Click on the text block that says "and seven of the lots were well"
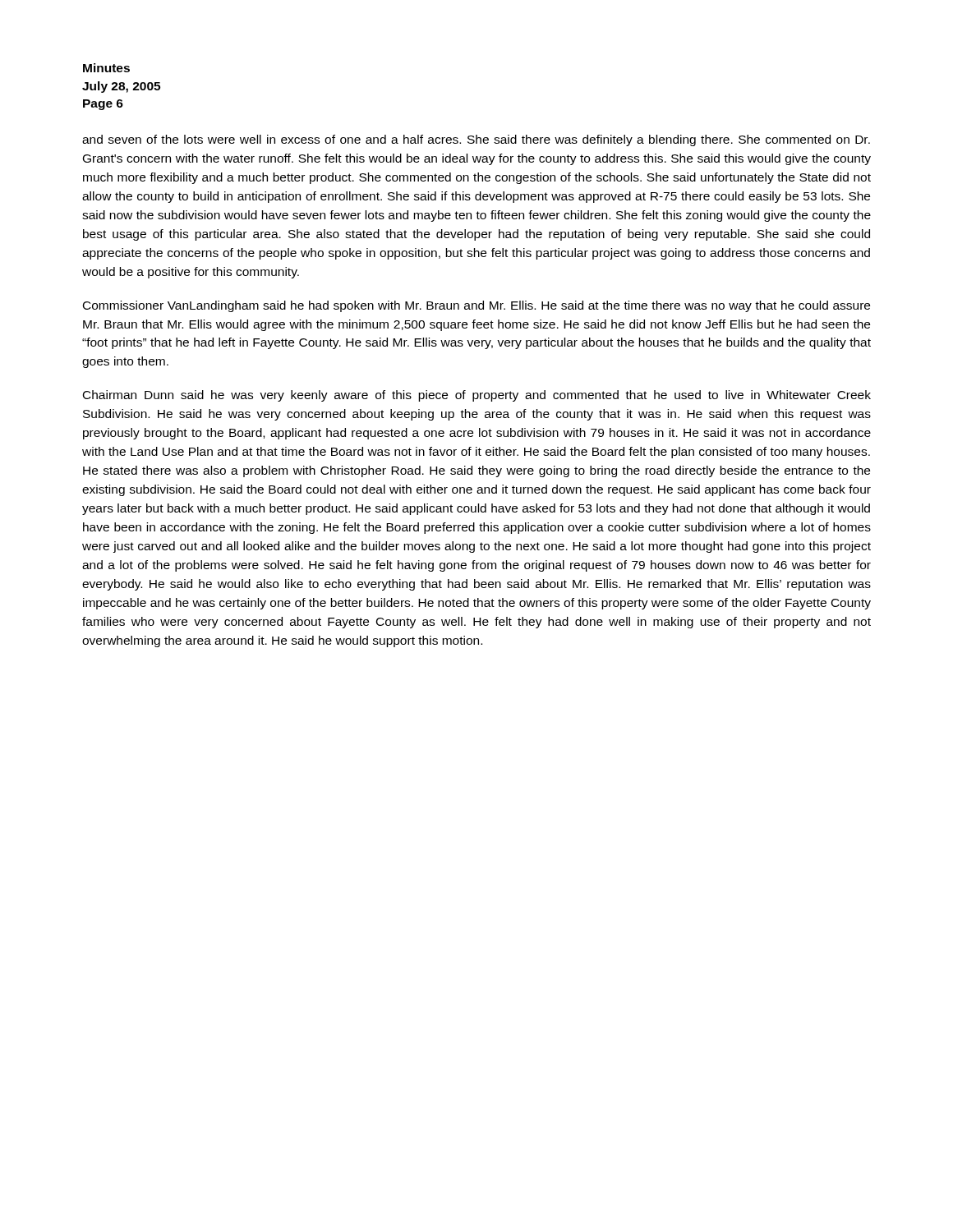Image resolution: width=953 pixels, height=1232 pixels. coord(476,205)
